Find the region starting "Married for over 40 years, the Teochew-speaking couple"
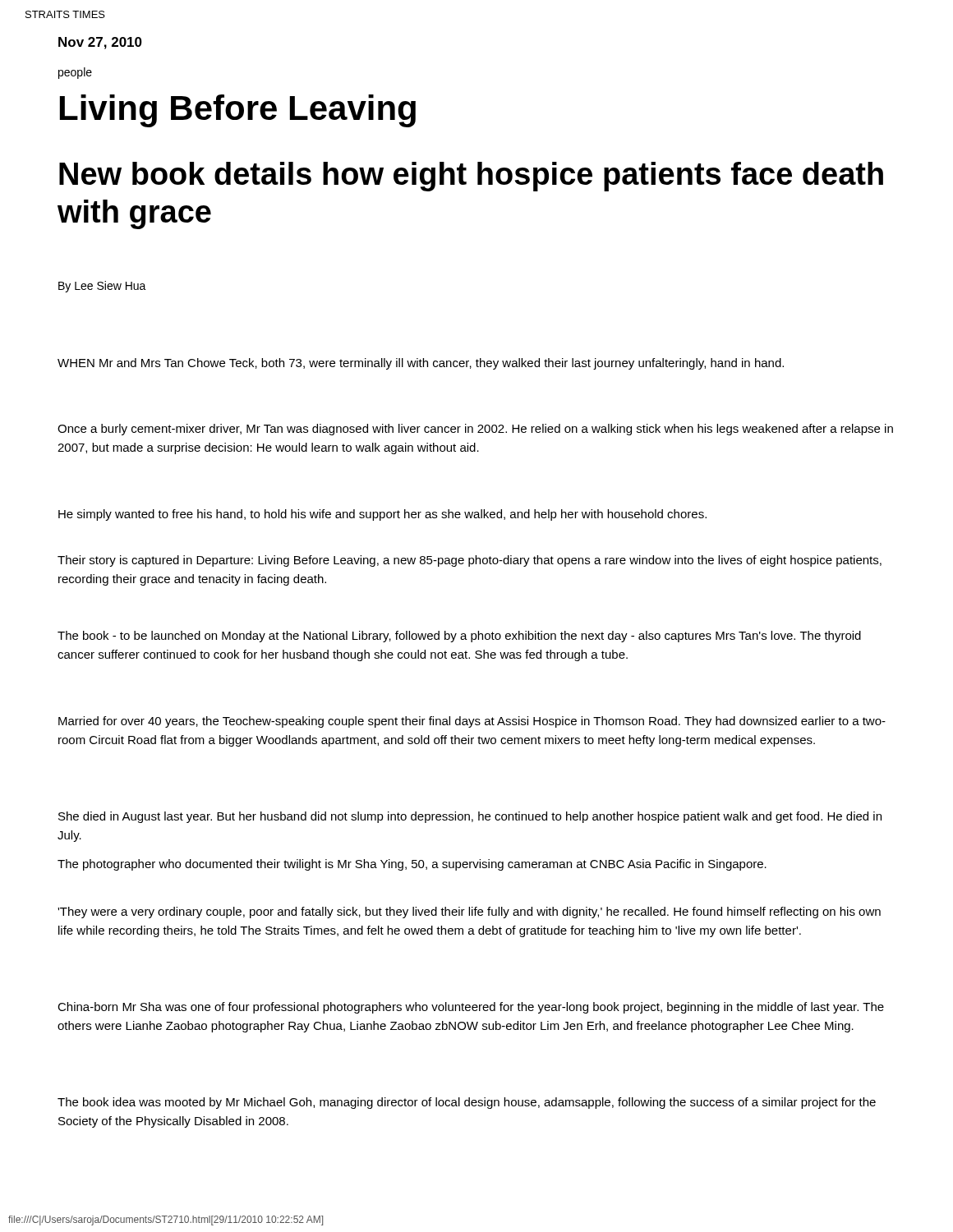 [472, 730]
